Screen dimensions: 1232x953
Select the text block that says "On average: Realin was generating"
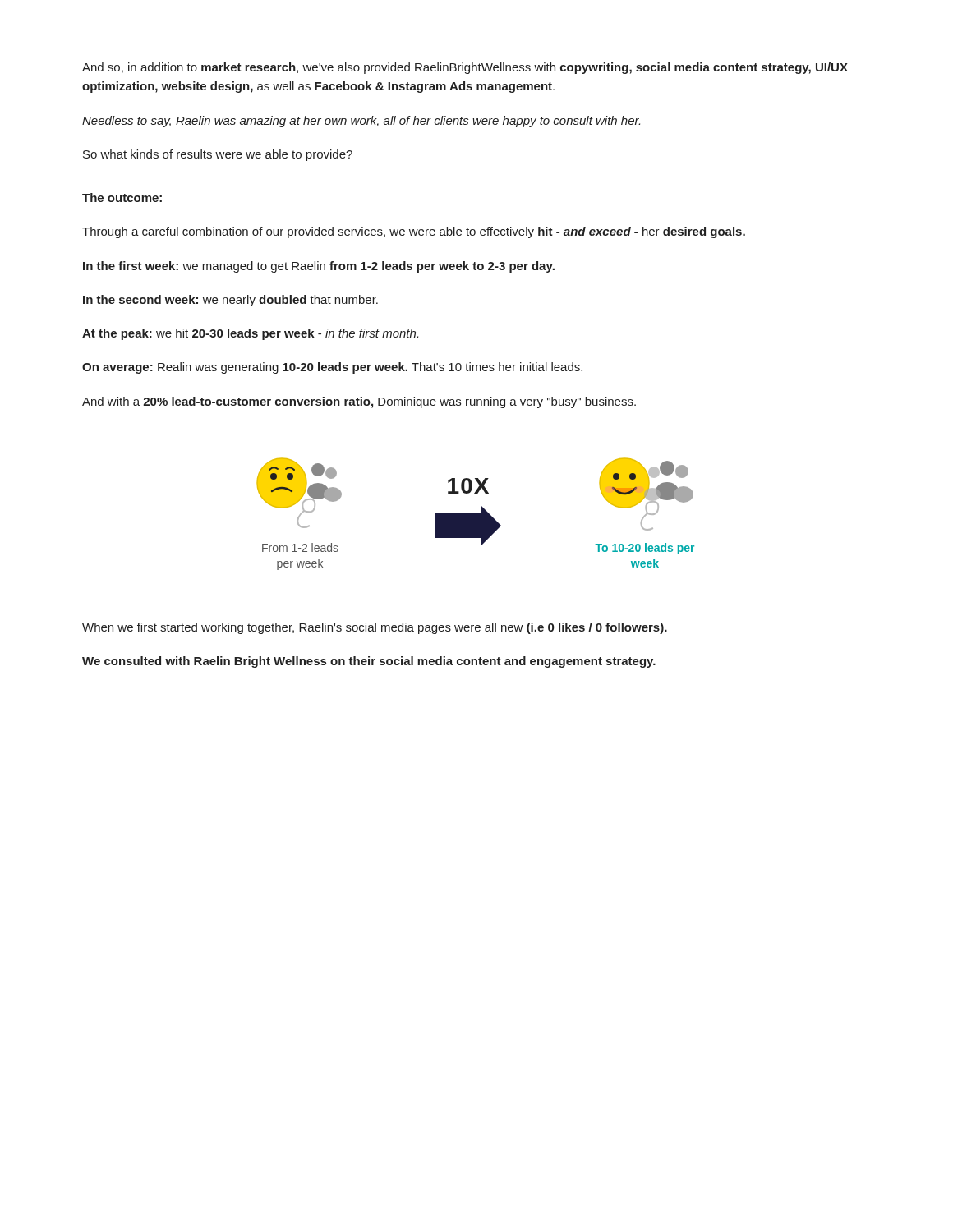point(333,367)
